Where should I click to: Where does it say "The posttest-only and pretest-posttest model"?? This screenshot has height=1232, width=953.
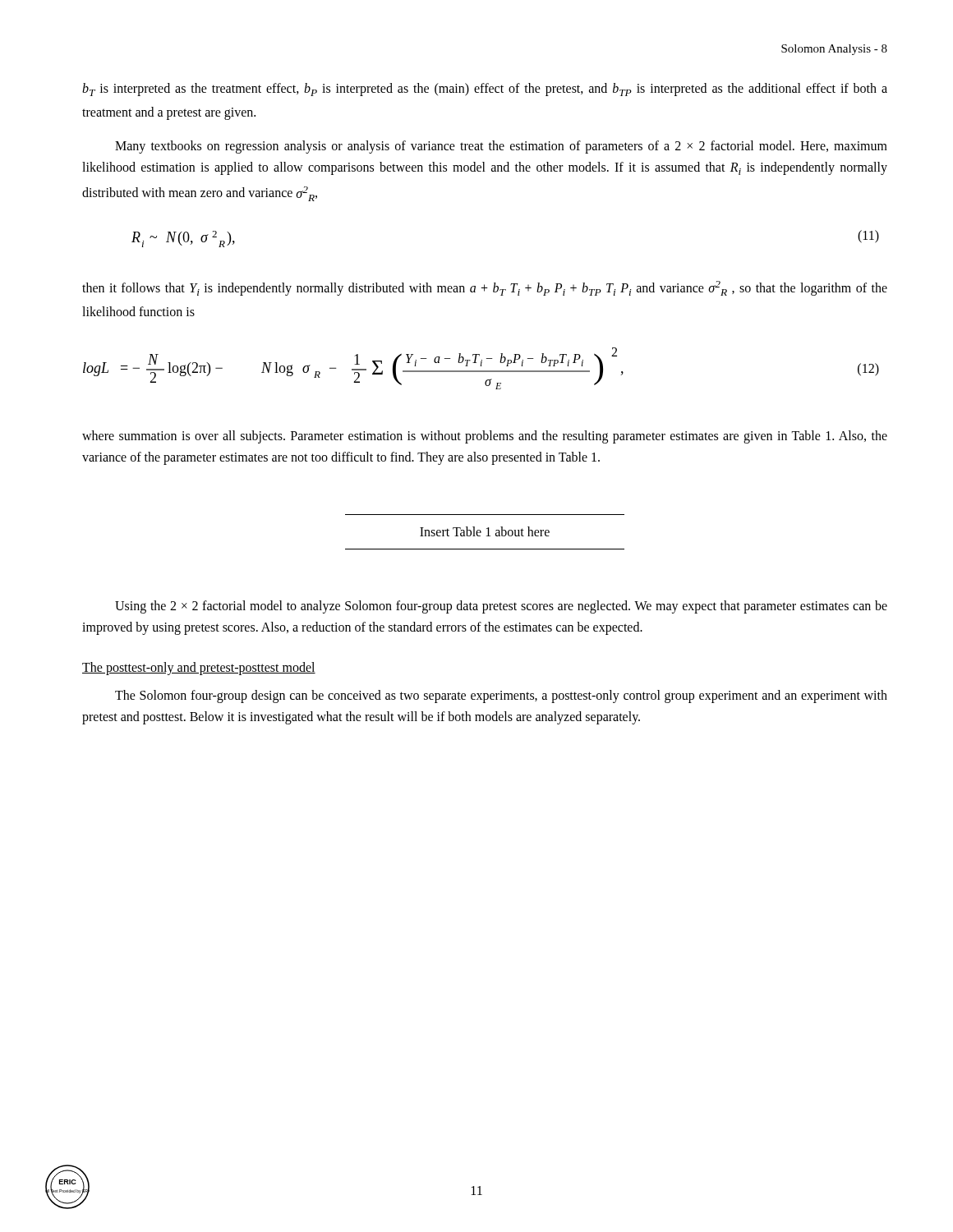[x=199, y=668]
